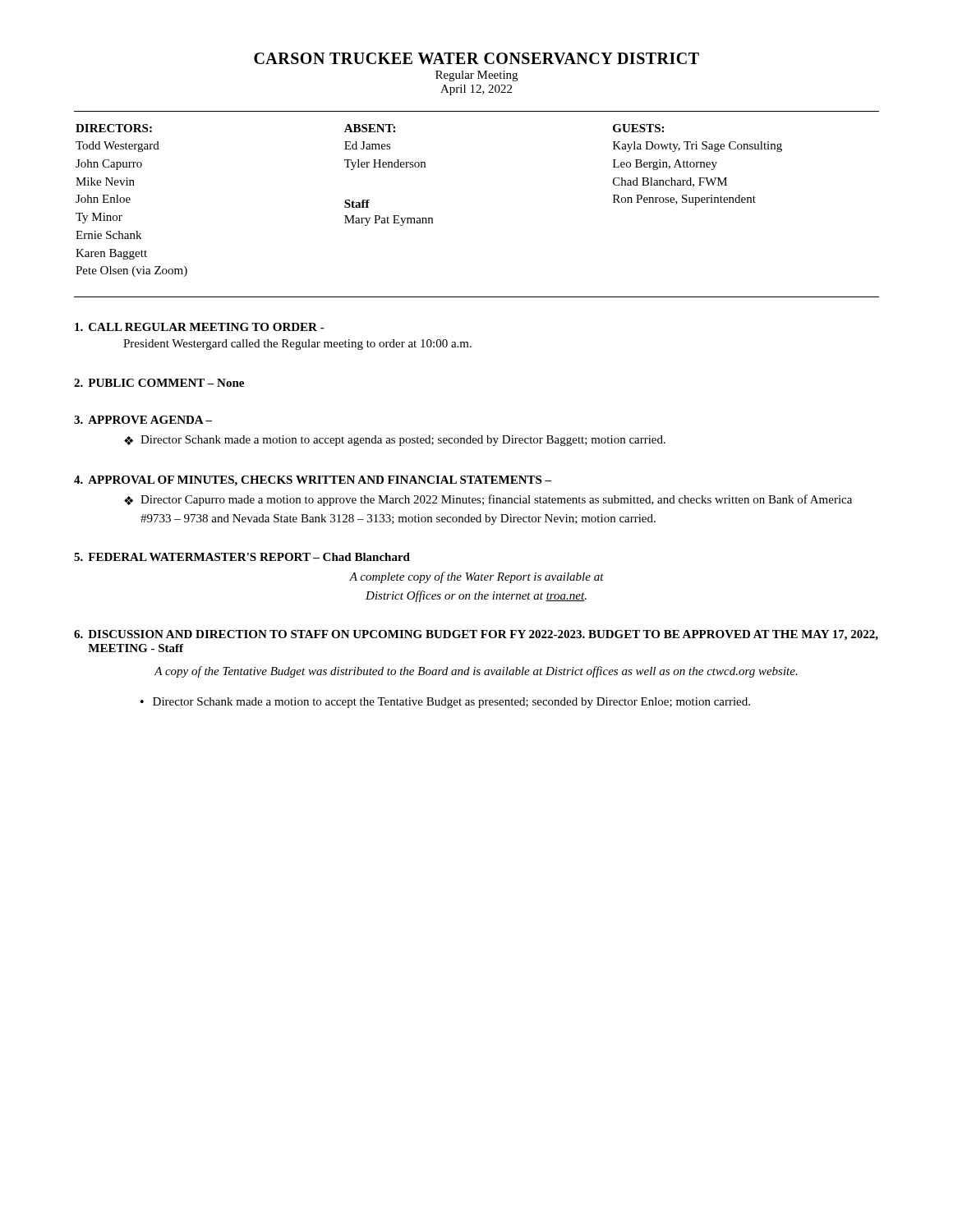The height and width of the screenshot is (1232, 953).
Task: Point to the block beginning "❖ Director Capurro made a motion"
Action: pos(501,509)
